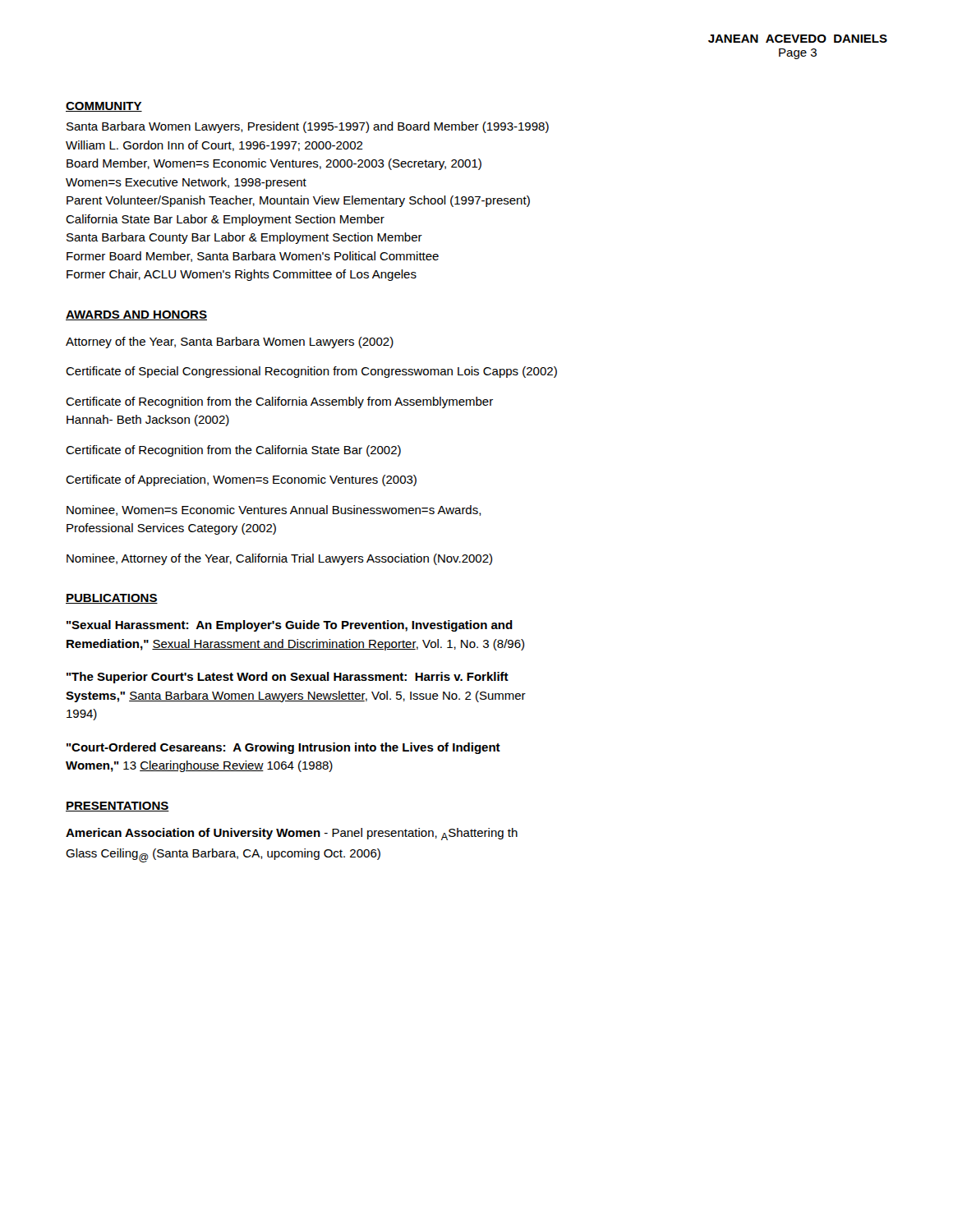Screen dimensions: 1232x953
Task: Find the text block starting "American Association of University Women - Panel presentation,"
Action: coord(292,844)
